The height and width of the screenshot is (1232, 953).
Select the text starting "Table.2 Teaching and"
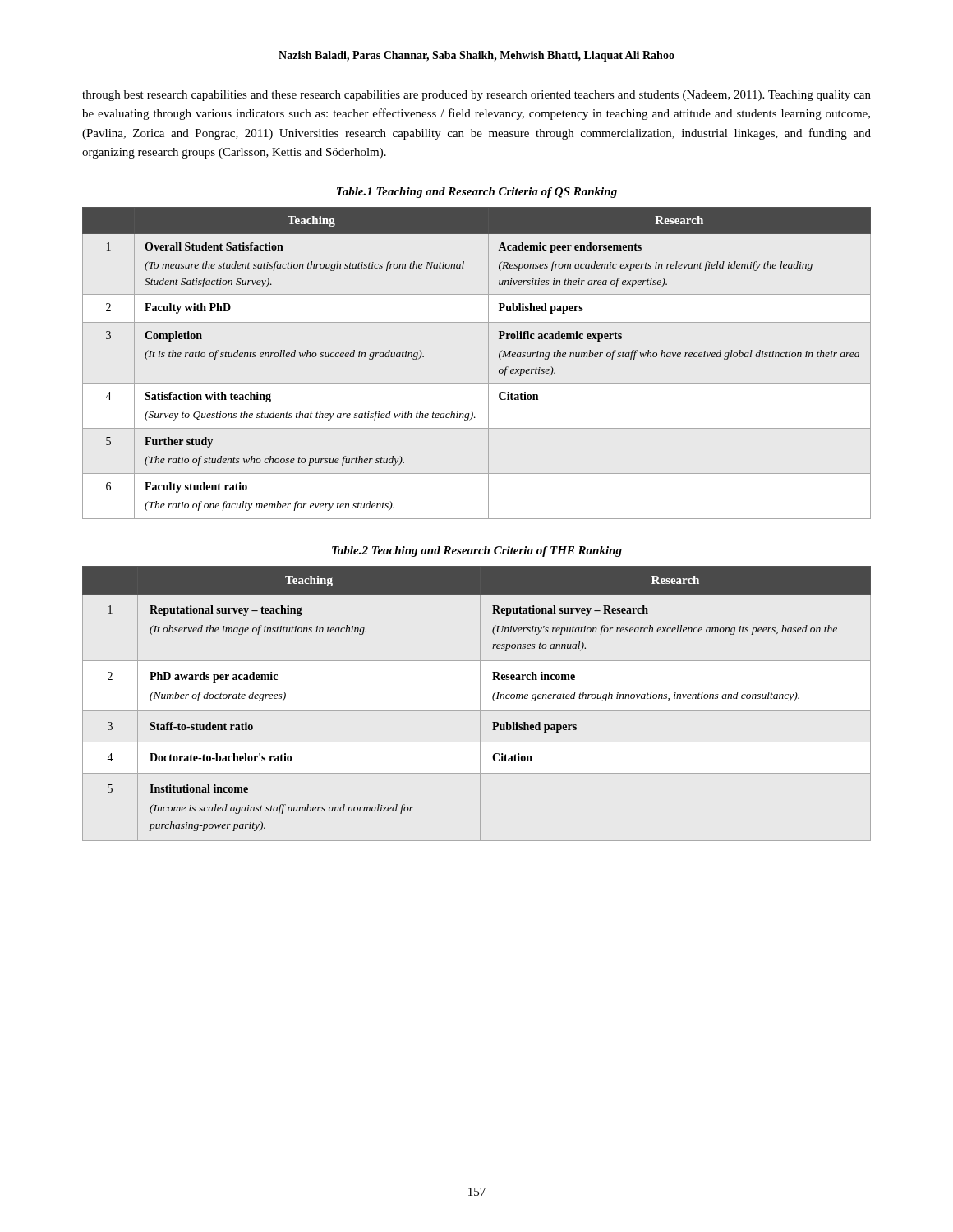(476, 550)
